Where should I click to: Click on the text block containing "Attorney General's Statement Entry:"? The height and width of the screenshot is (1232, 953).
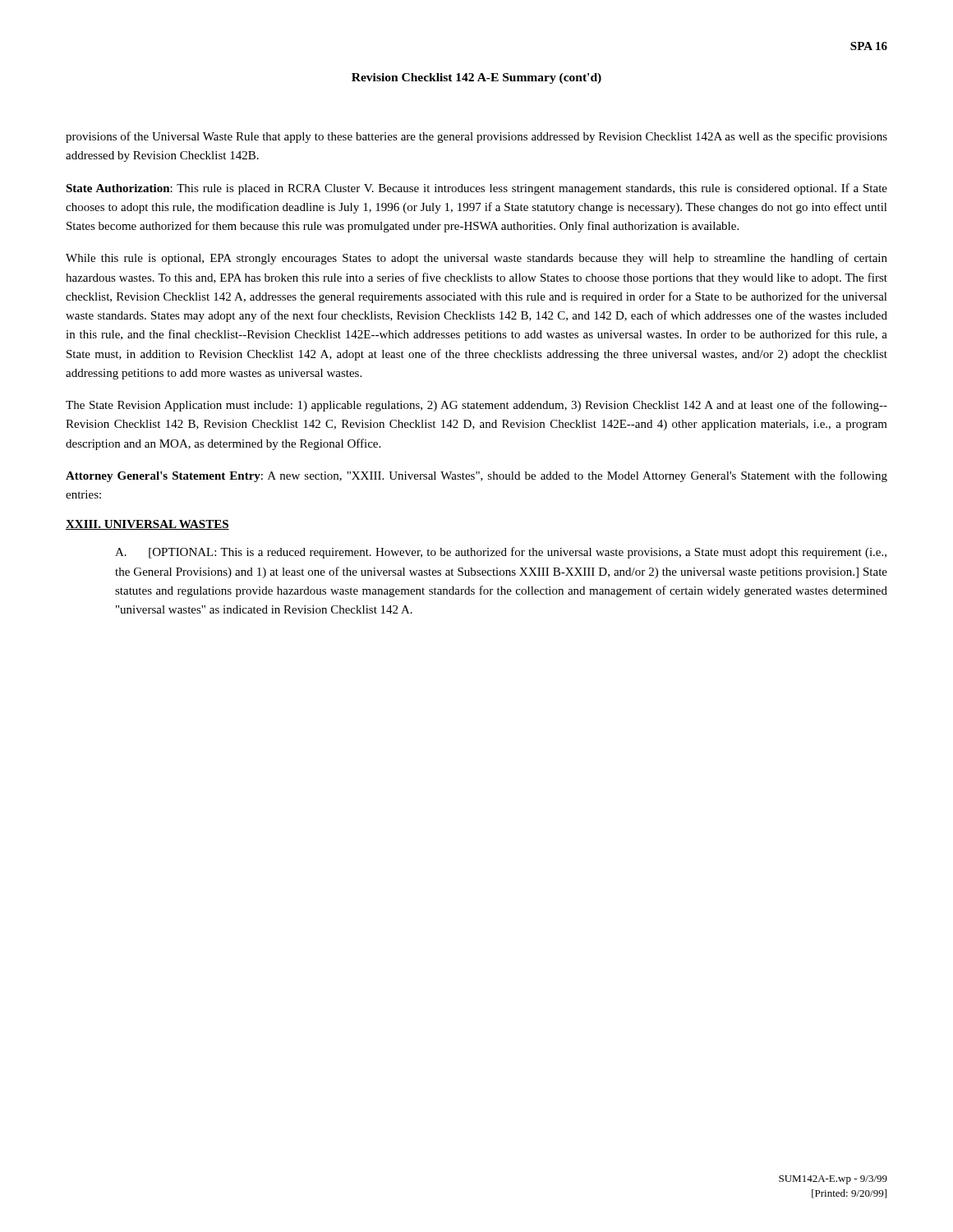(476, 485)
